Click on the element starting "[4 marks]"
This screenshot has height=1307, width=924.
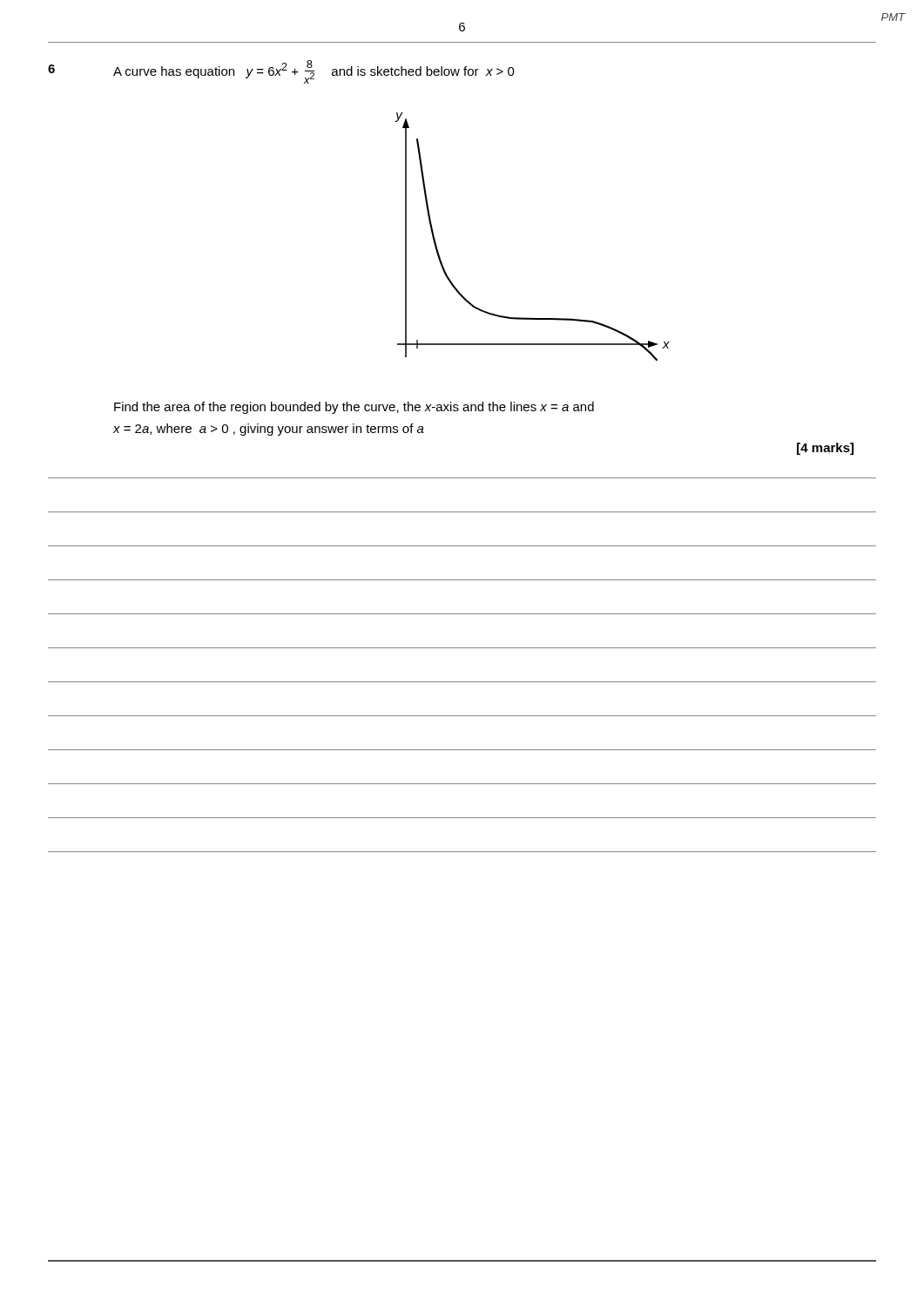(x=825, y=447)
